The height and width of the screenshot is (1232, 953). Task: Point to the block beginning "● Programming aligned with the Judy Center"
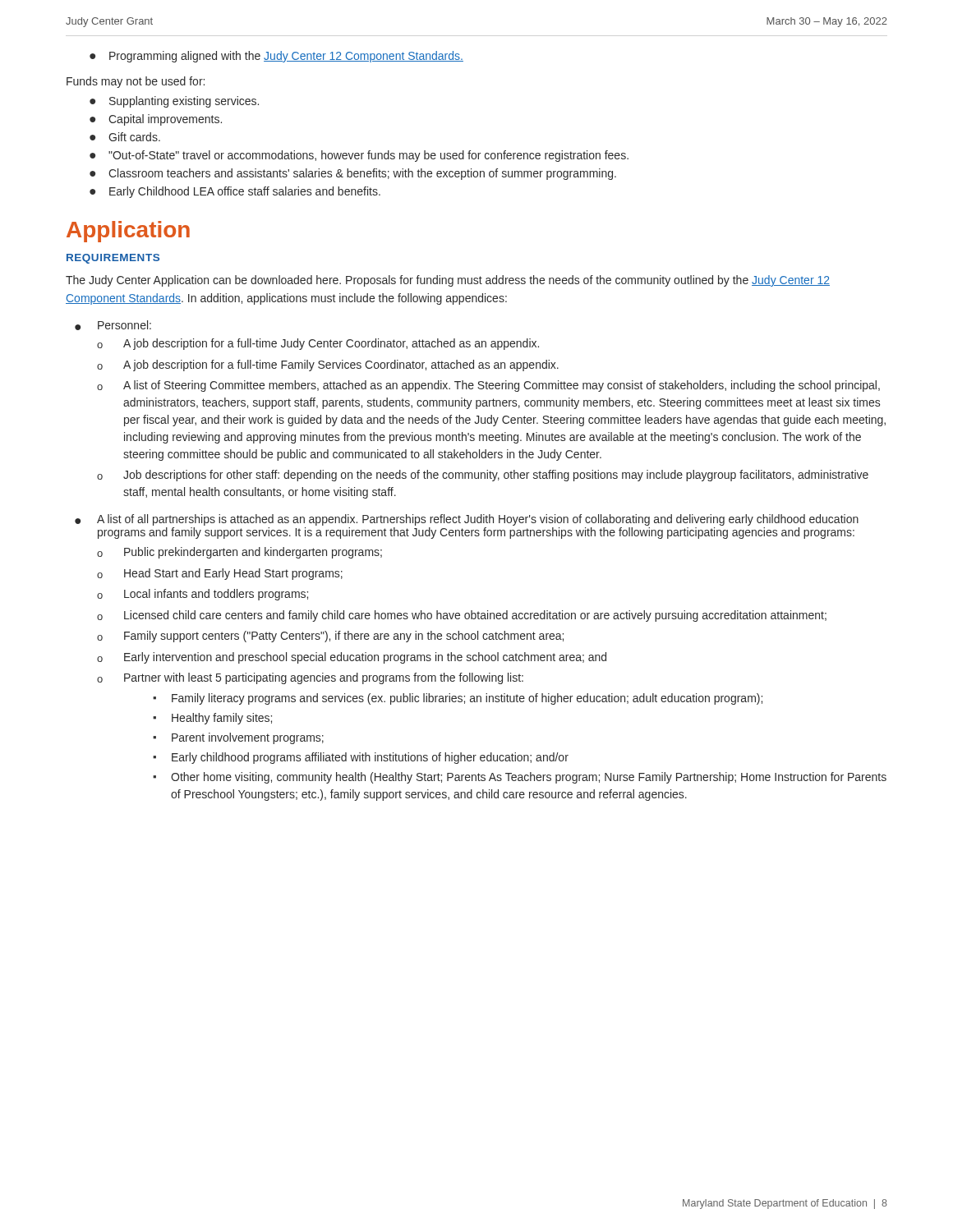(x=276, y=56)
